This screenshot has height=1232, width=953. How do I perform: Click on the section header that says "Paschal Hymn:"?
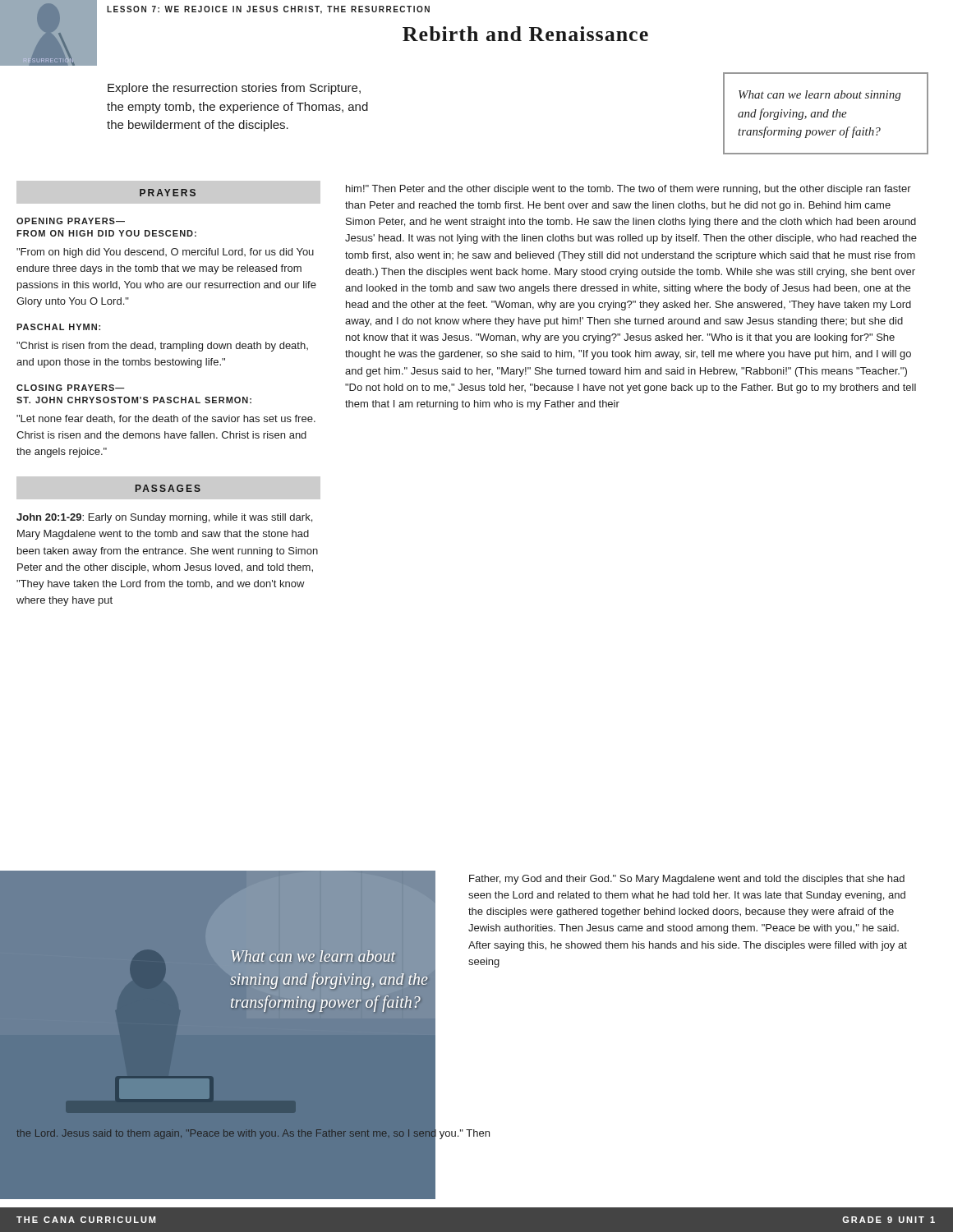coord(59,327)
